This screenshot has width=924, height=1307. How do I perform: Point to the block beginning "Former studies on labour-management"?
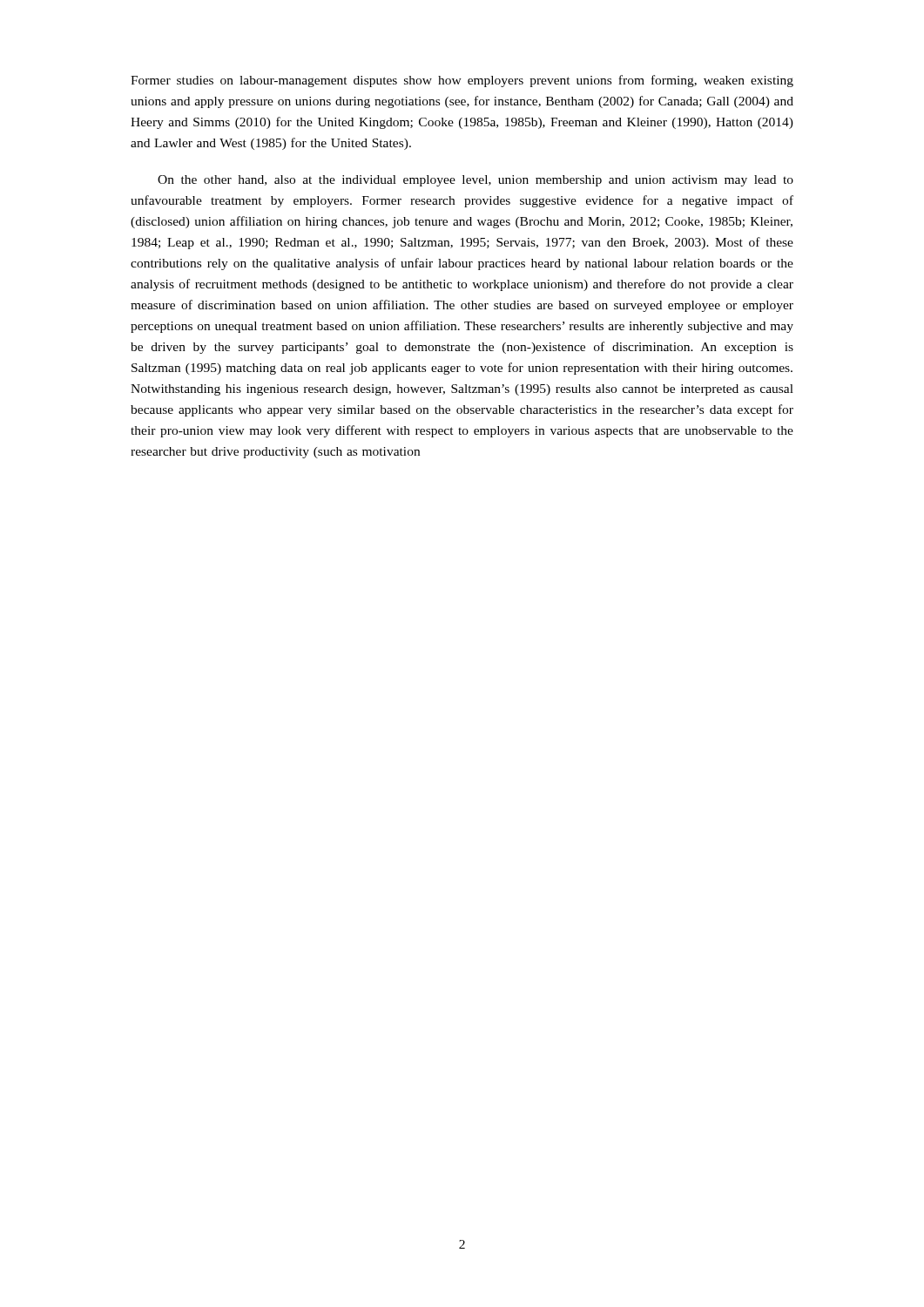[462, 112]
